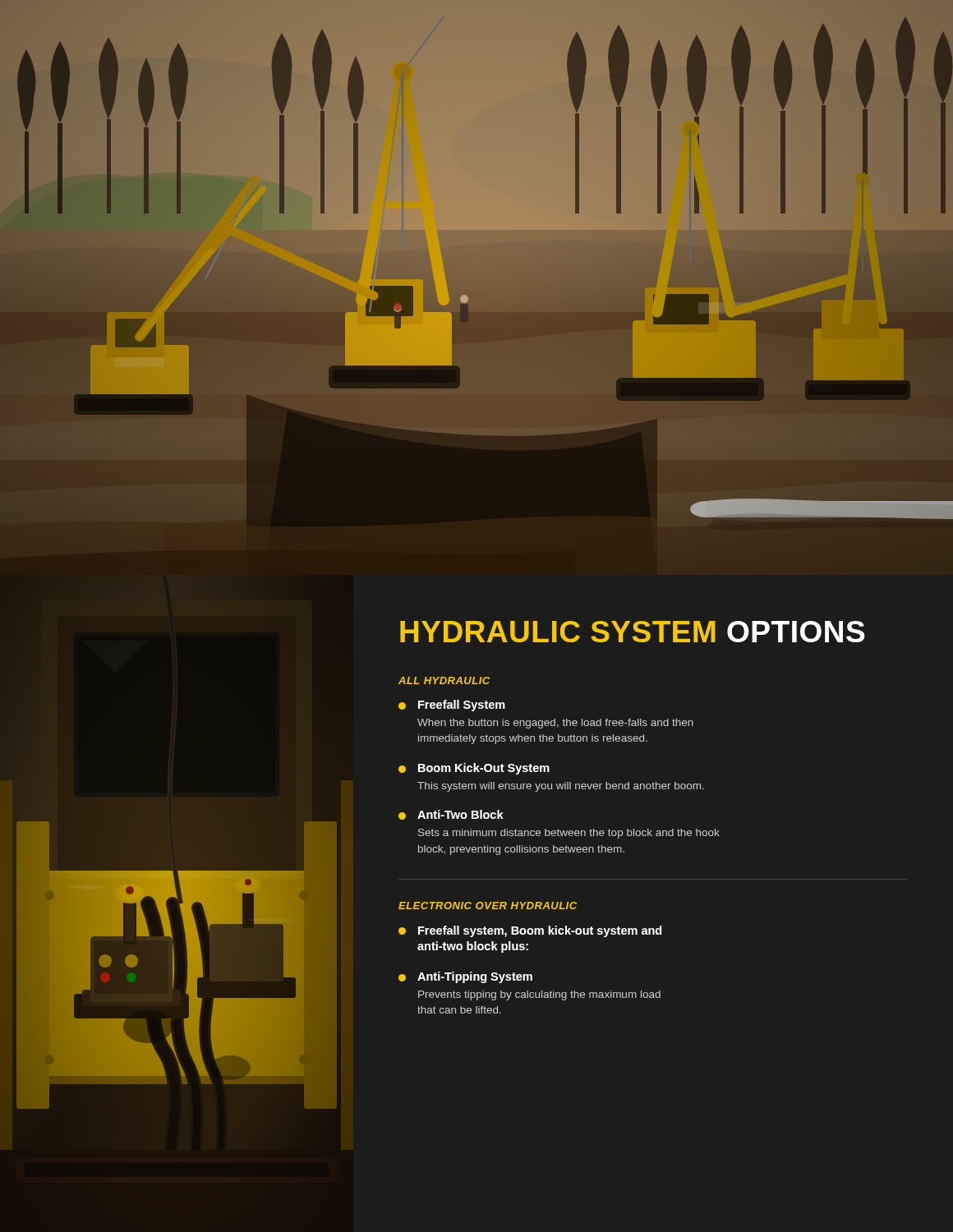Select the region starting "ALL HYDRAULIC"
Screen dimensions: 1232x953
444,680
